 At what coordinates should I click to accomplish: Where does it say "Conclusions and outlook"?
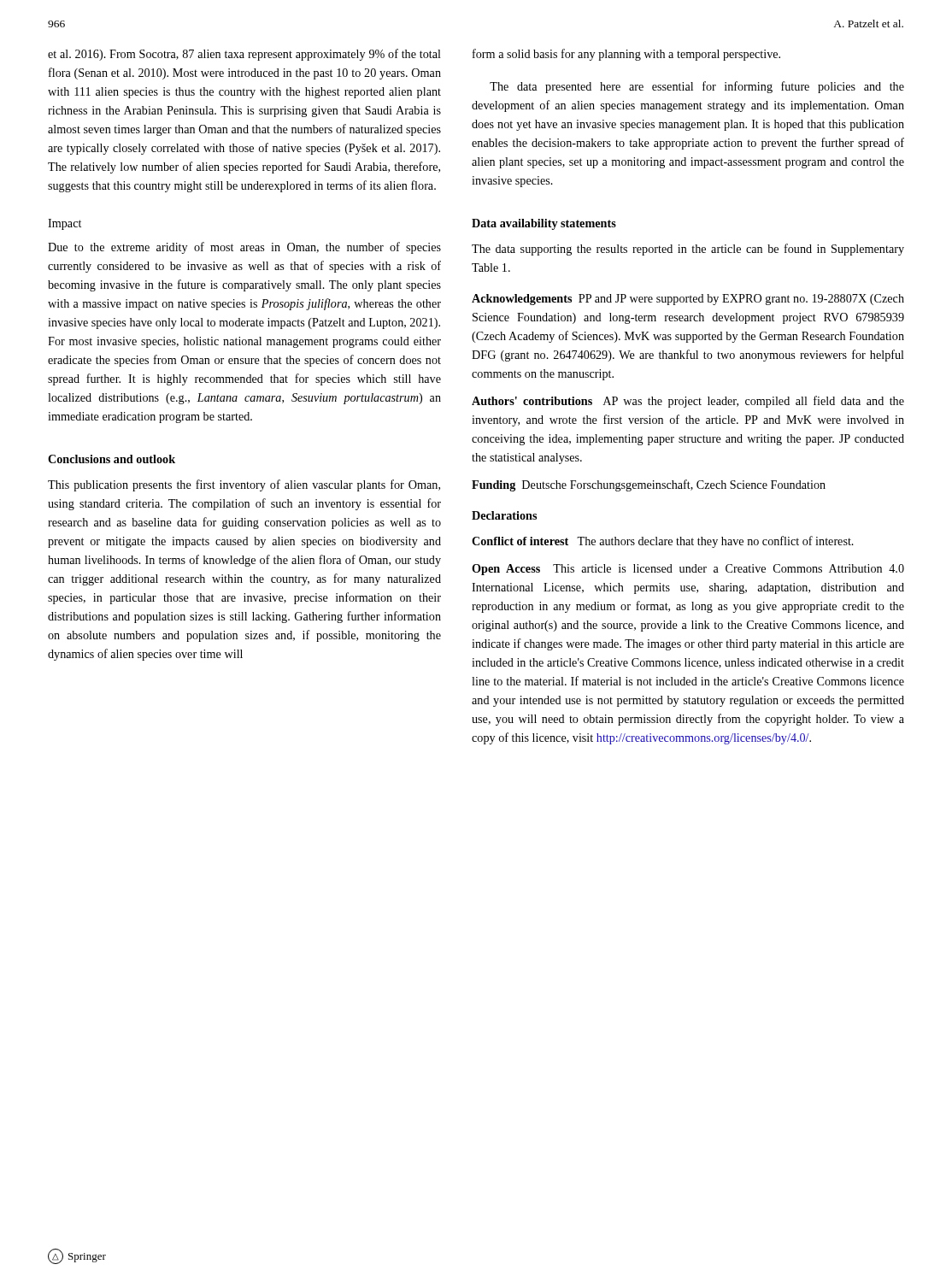click(112, 459)
